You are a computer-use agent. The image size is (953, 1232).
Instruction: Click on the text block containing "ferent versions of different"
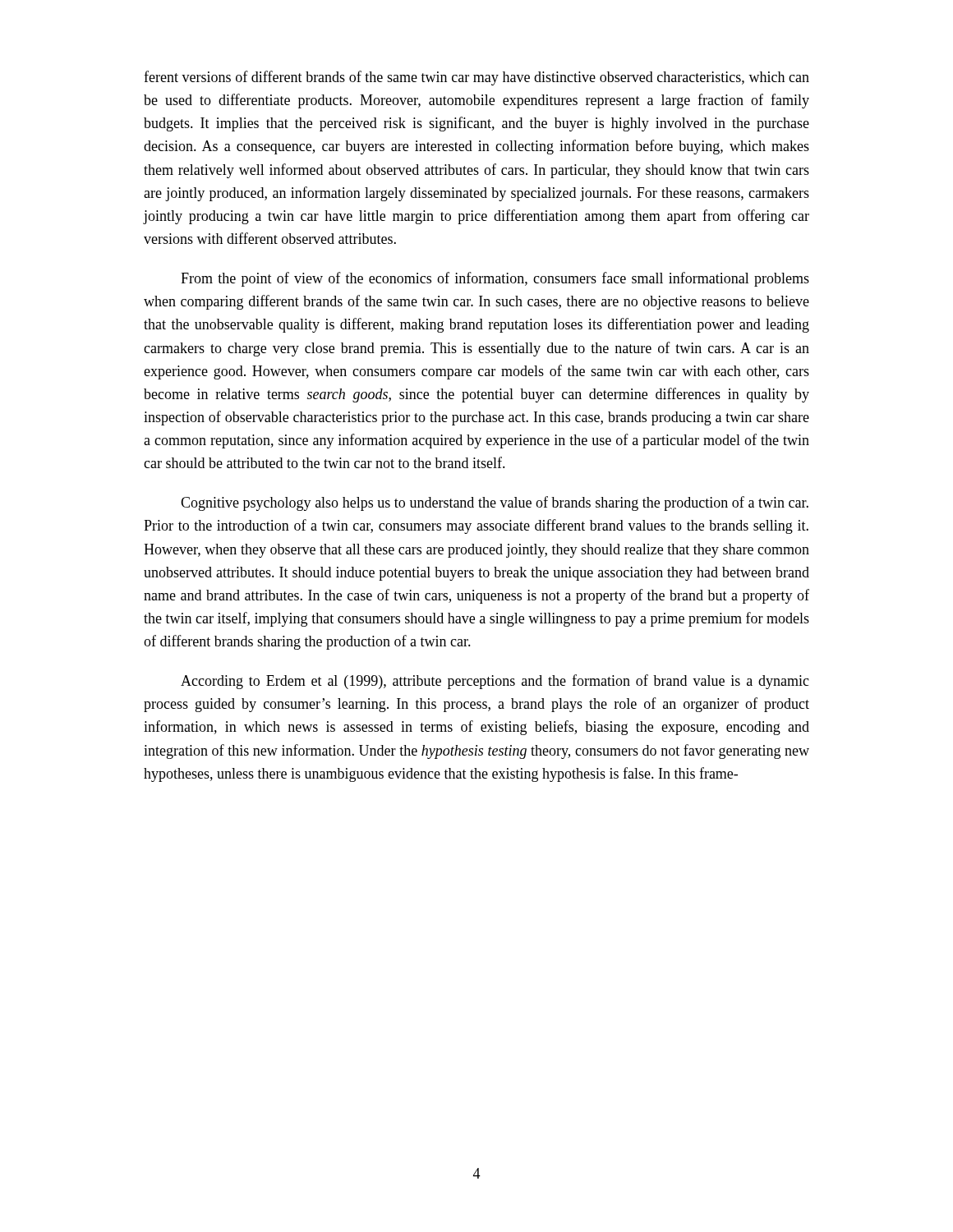point(476,425)
